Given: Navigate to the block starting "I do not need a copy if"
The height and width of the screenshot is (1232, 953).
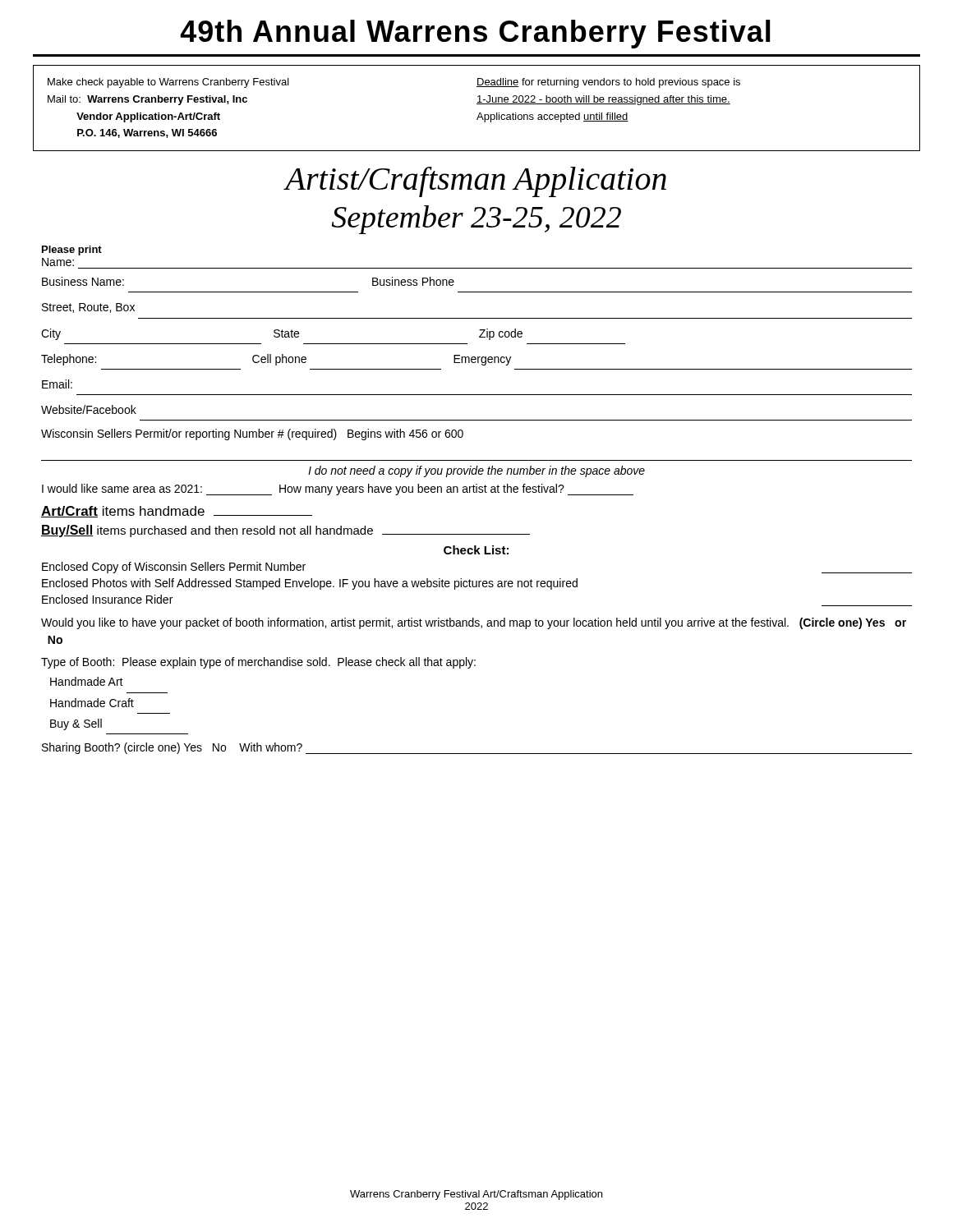Looking at the screenshot, I should 476,471.
